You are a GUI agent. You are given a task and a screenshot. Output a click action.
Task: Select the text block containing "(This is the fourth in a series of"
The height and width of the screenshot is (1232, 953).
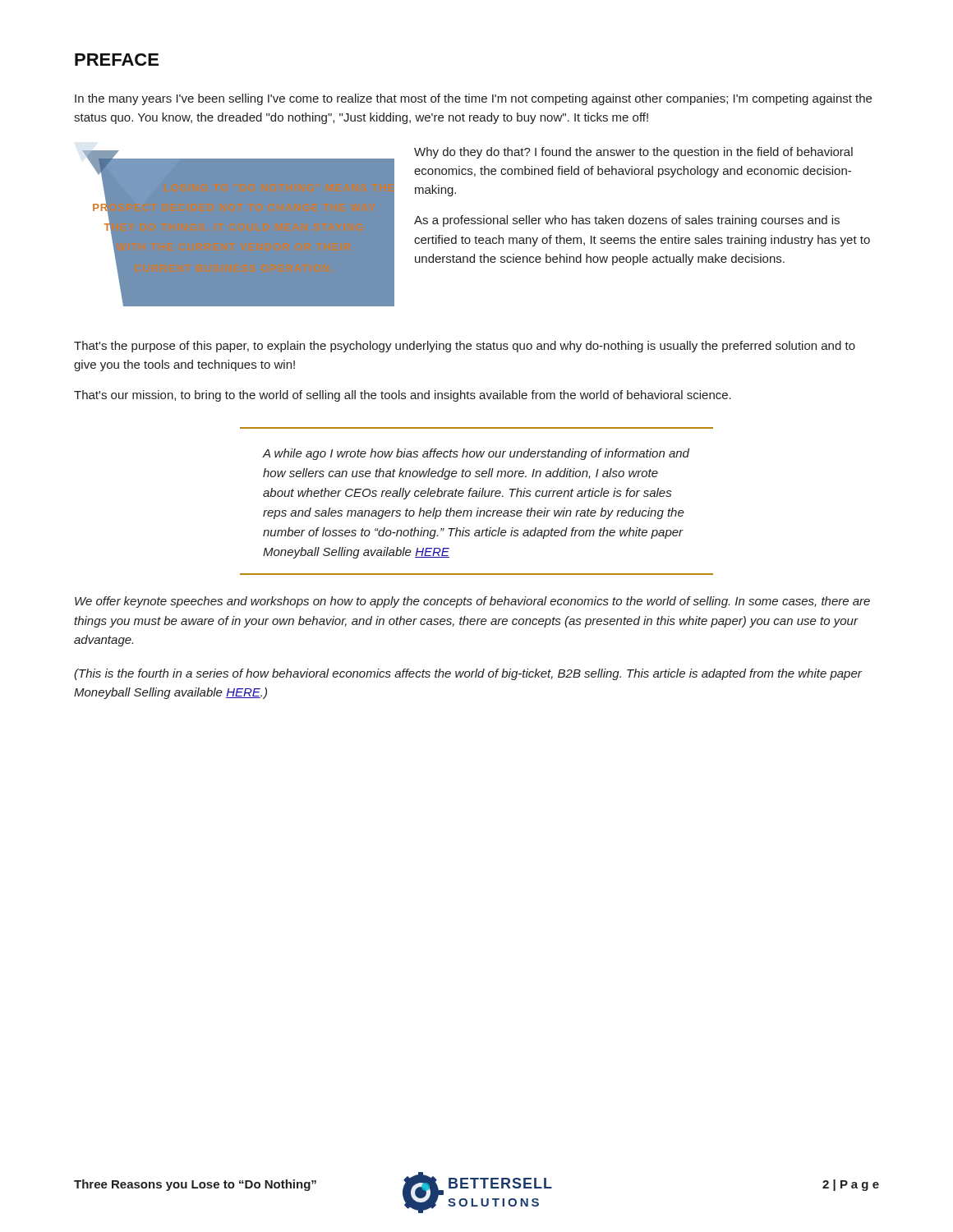pyautogui.click(x=468, y=683)
